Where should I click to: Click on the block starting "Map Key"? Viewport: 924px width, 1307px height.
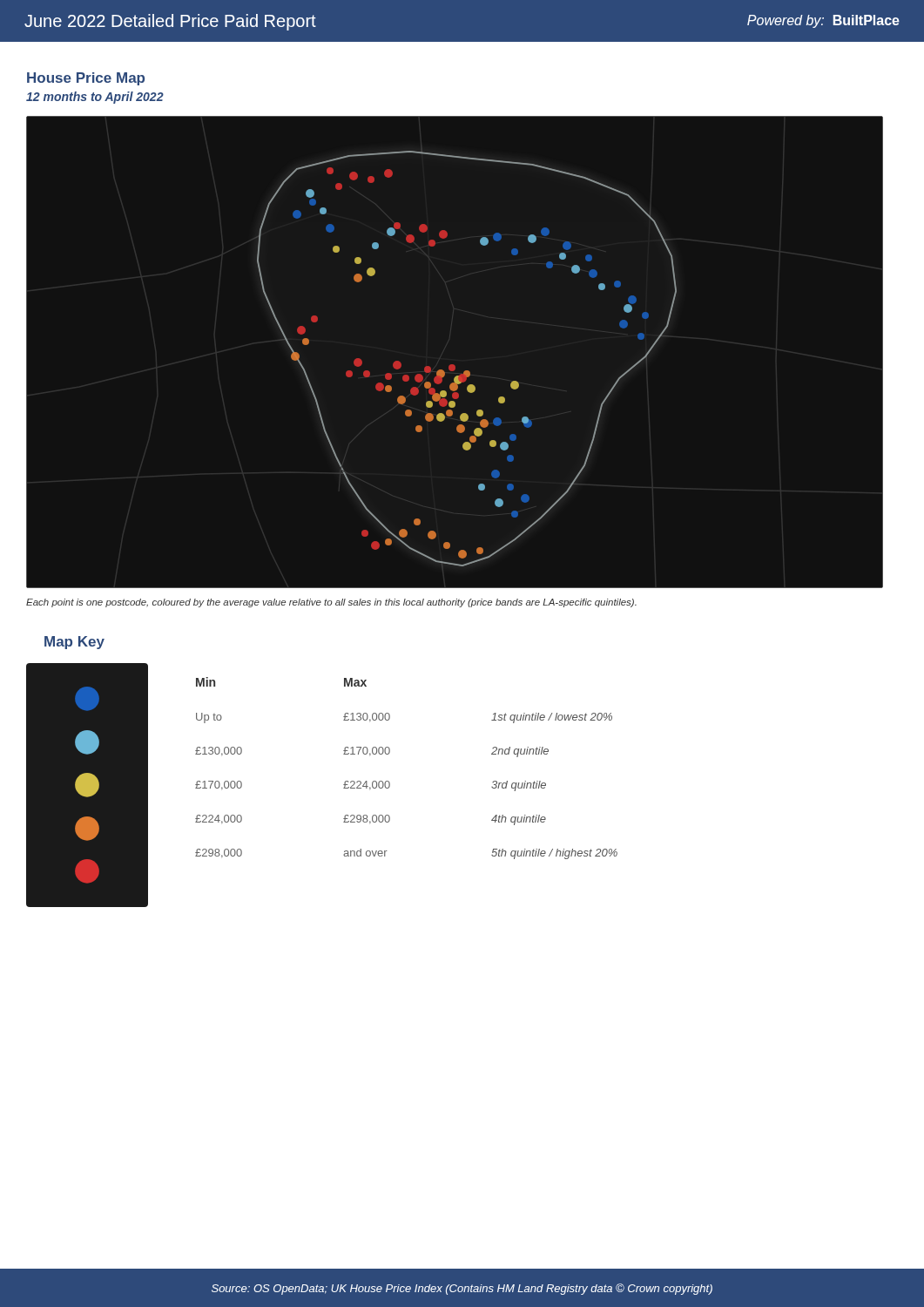click(x=74, y=642)
